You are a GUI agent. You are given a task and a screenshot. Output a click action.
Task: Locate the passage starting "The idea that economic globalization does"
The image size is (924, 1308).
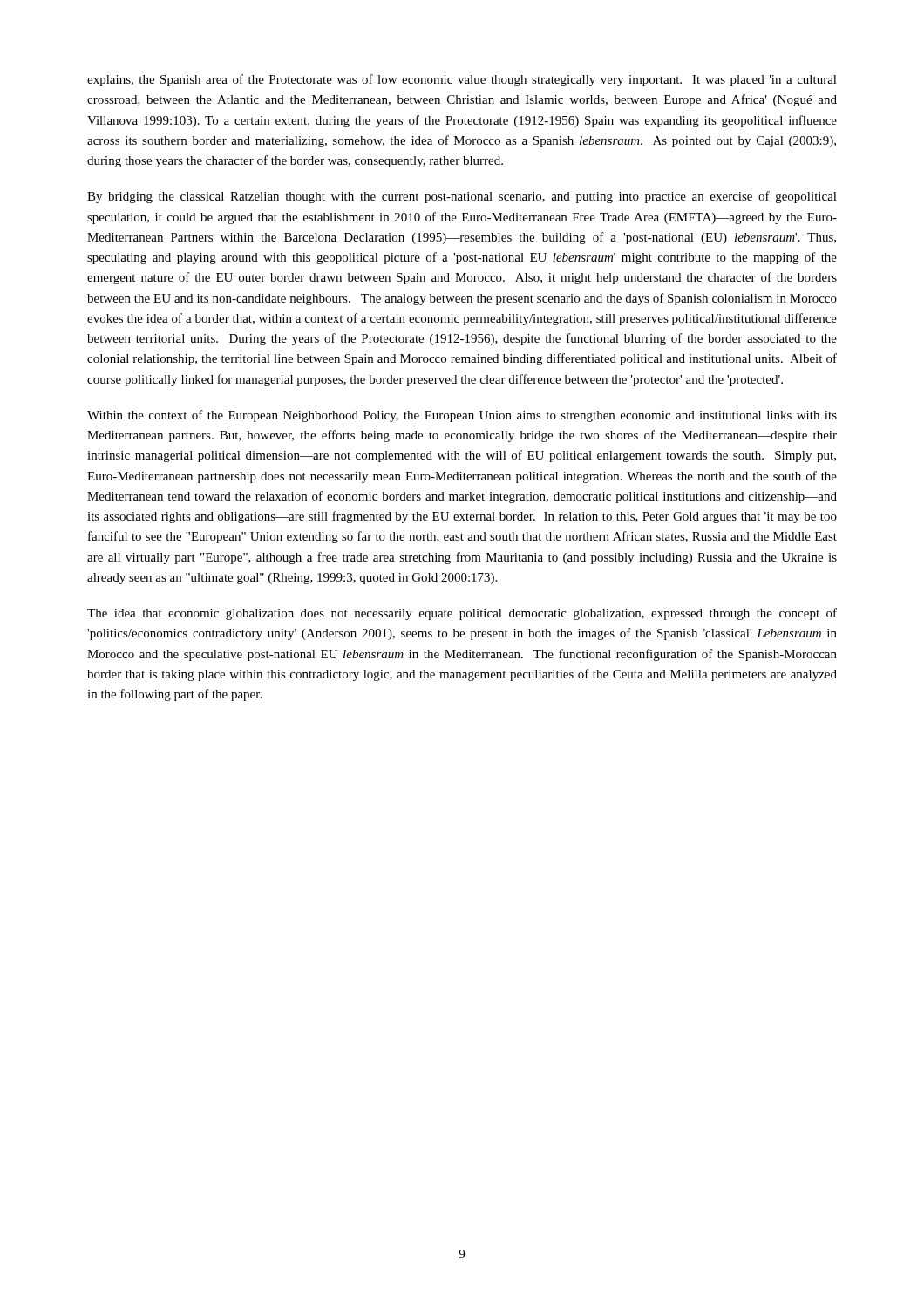[462, 654]
